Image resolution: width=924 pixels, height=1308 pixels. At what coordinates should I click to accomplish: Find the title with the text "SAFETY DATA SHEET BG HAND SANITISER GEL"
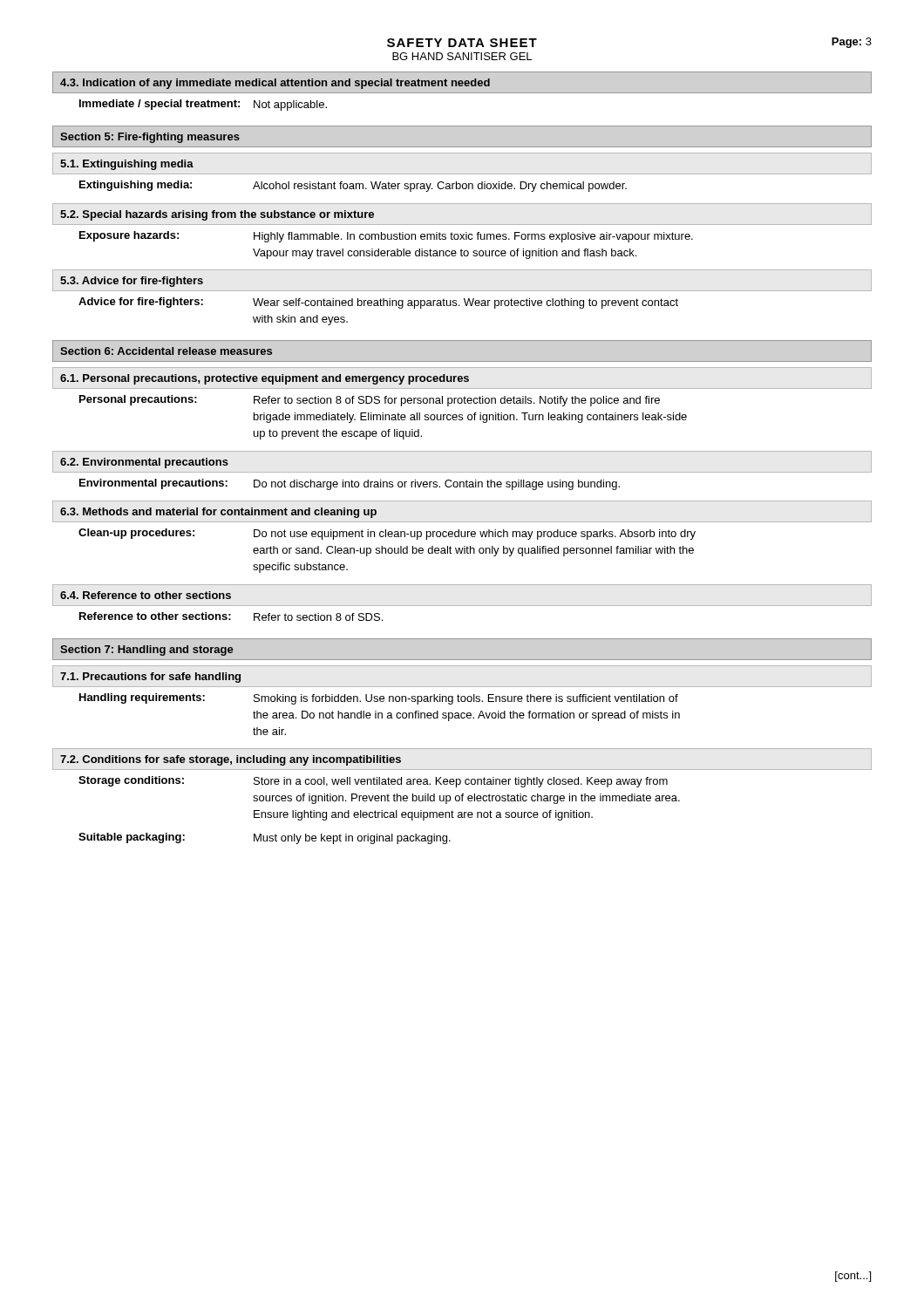click(x=462, y=49)
